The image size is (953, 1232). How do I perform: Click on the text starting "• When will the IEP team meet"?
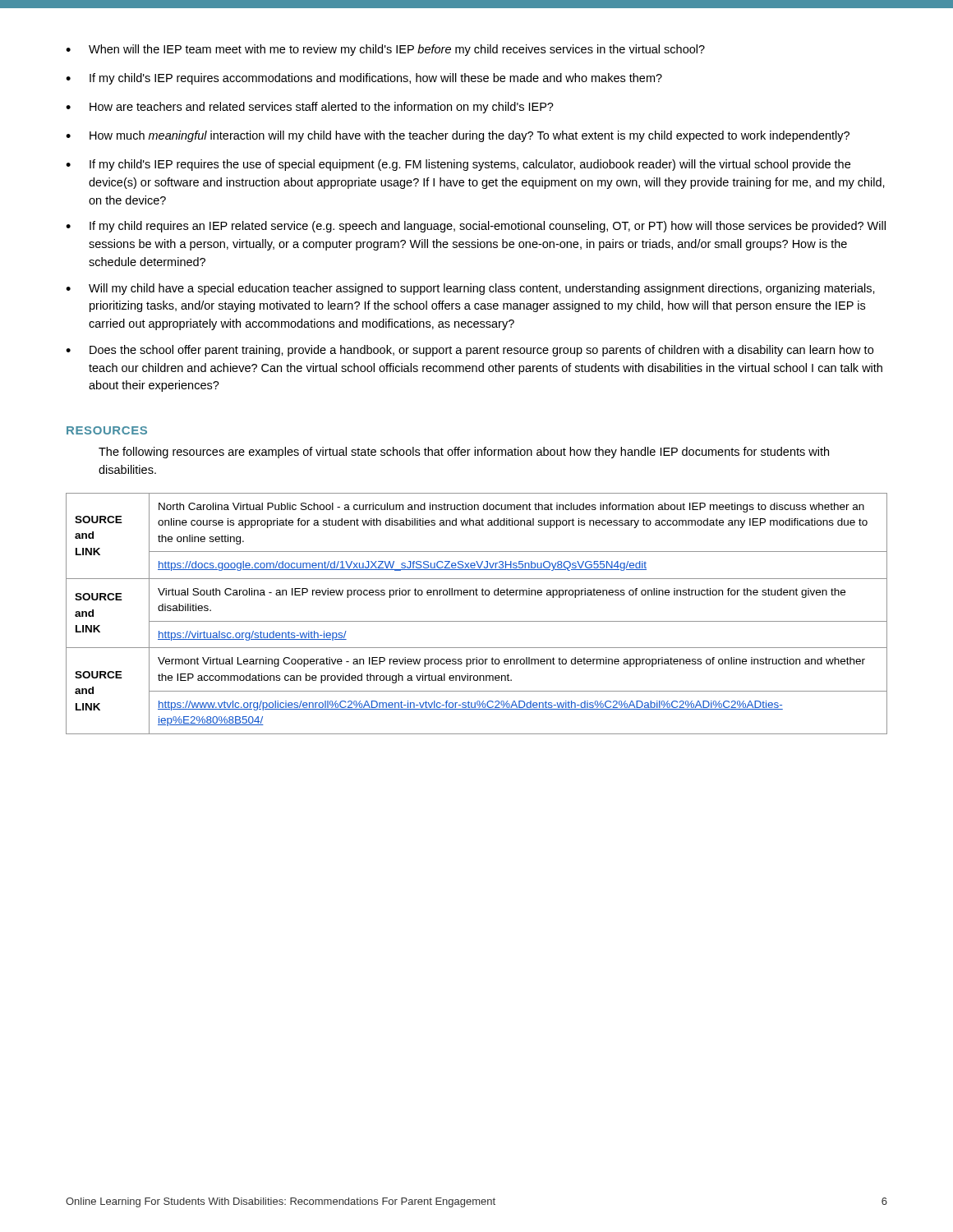[476, 51]
